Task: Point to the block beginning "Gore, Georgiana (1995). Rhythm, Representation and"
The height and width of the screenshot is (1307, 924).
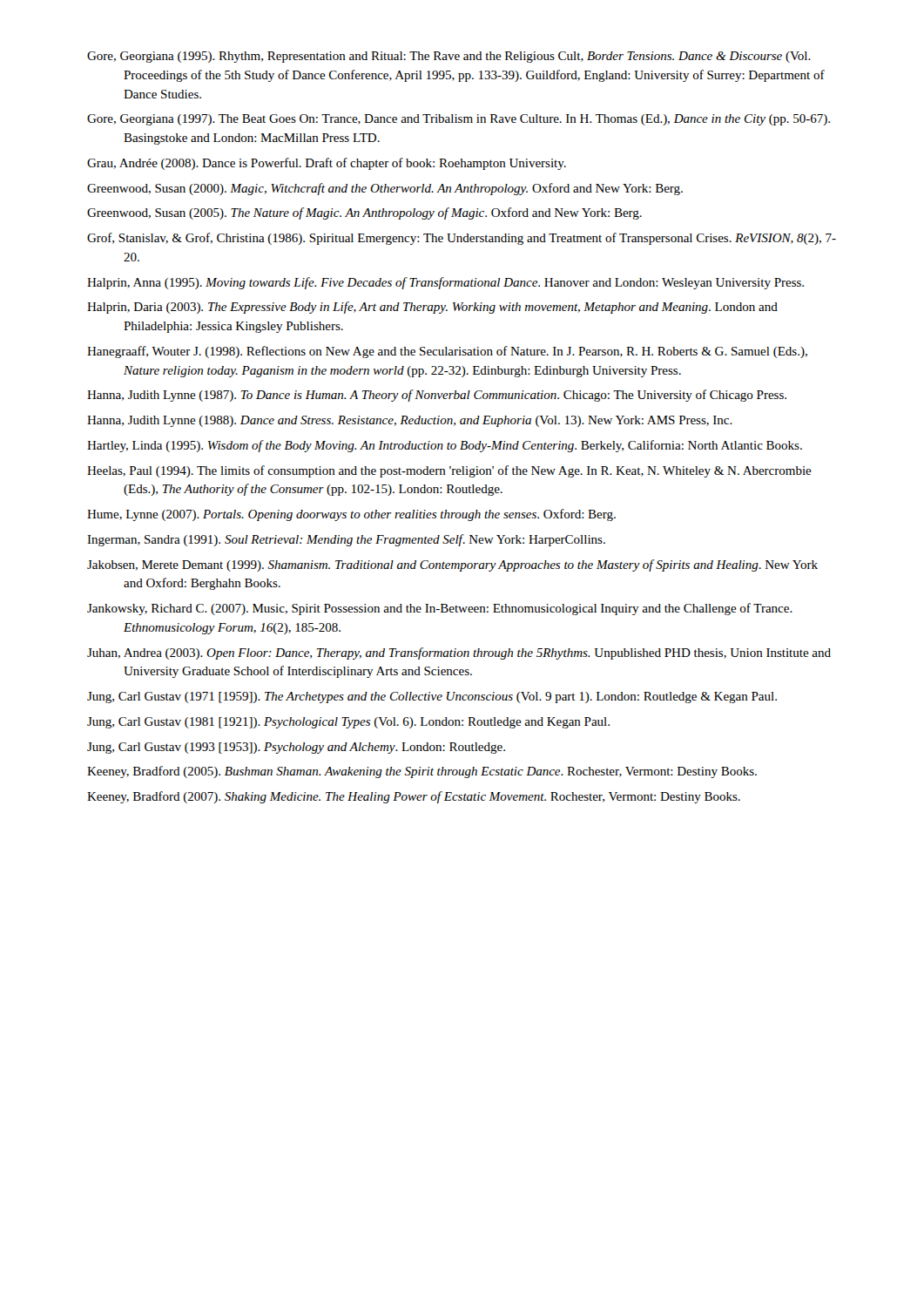Action: (x=456, y=75)
